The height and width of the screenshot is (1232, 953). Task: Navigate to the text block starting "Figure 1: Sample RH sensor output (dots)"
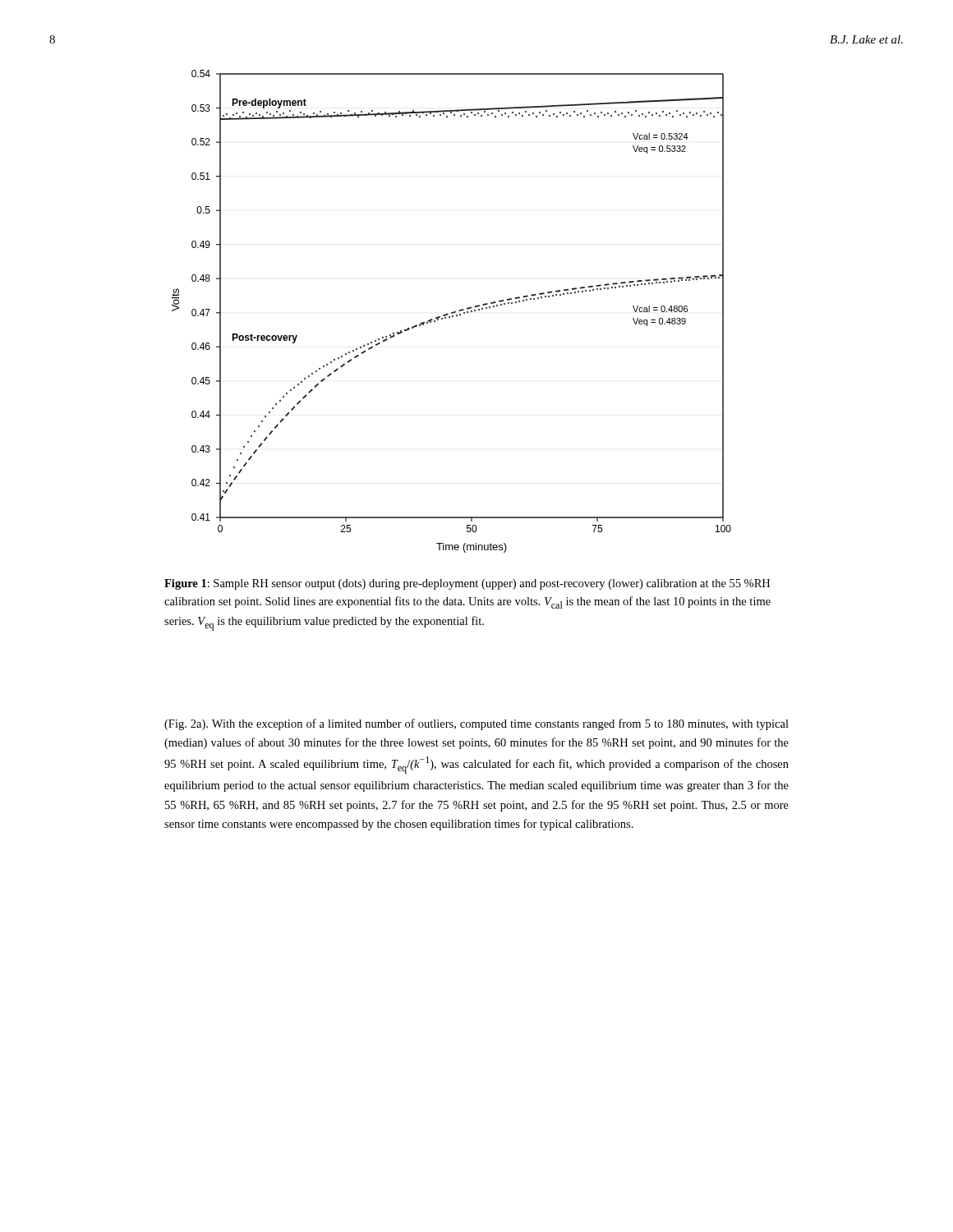(x=467, y=604)
